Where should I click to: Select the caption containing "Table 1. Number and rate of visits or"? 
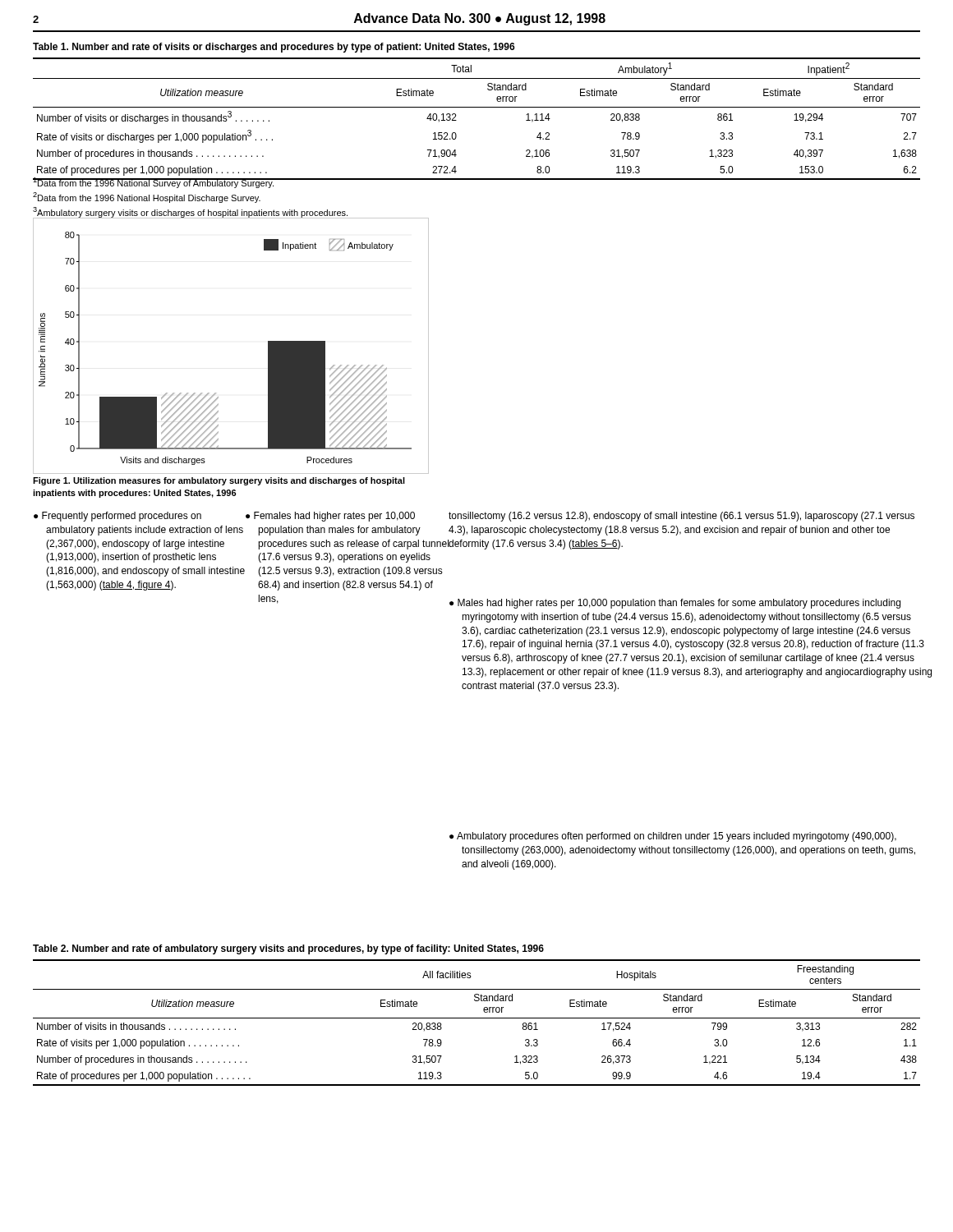274,47
